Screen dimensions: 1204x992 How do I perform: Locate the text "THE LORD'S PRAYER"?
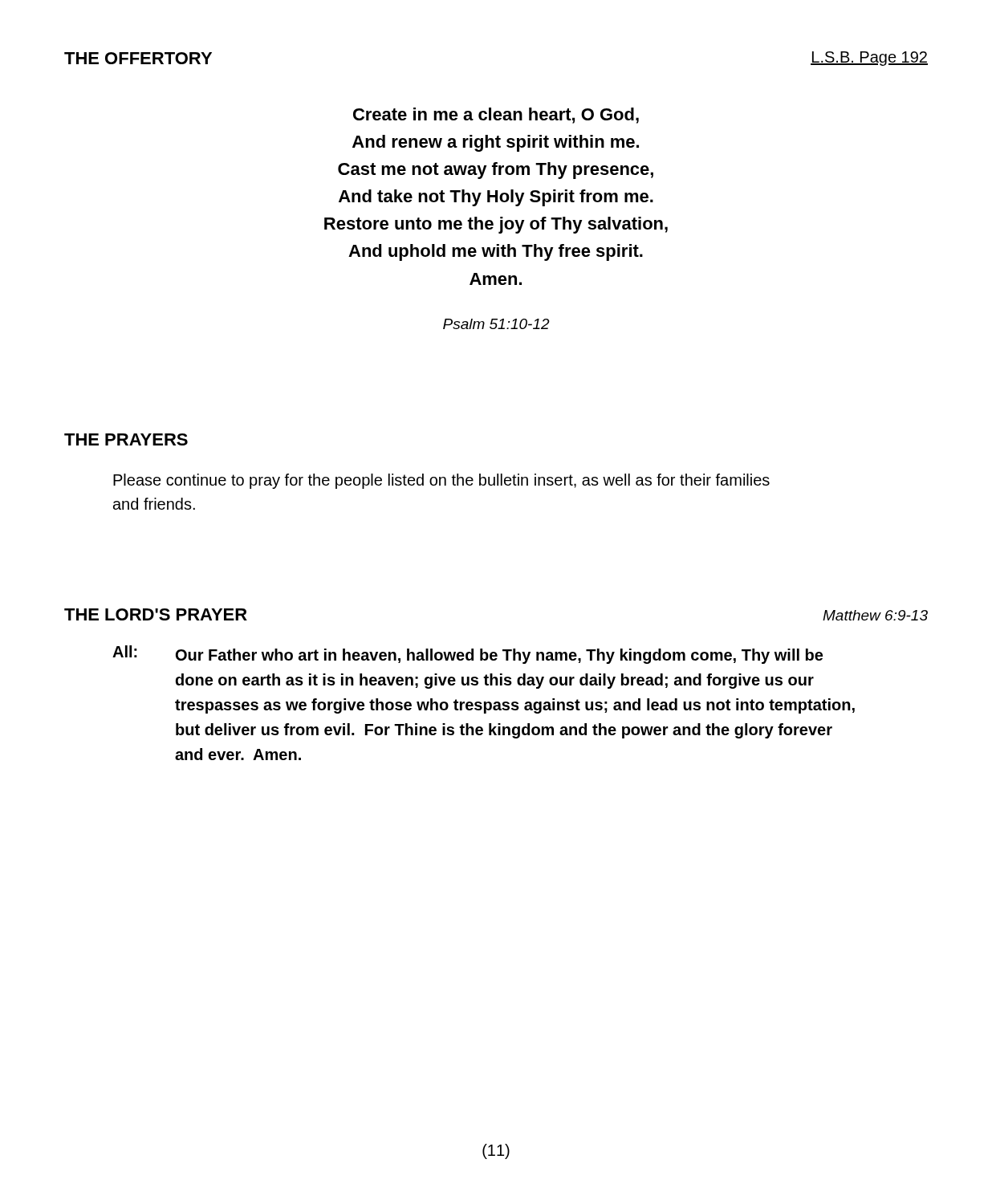click(156, 614)
